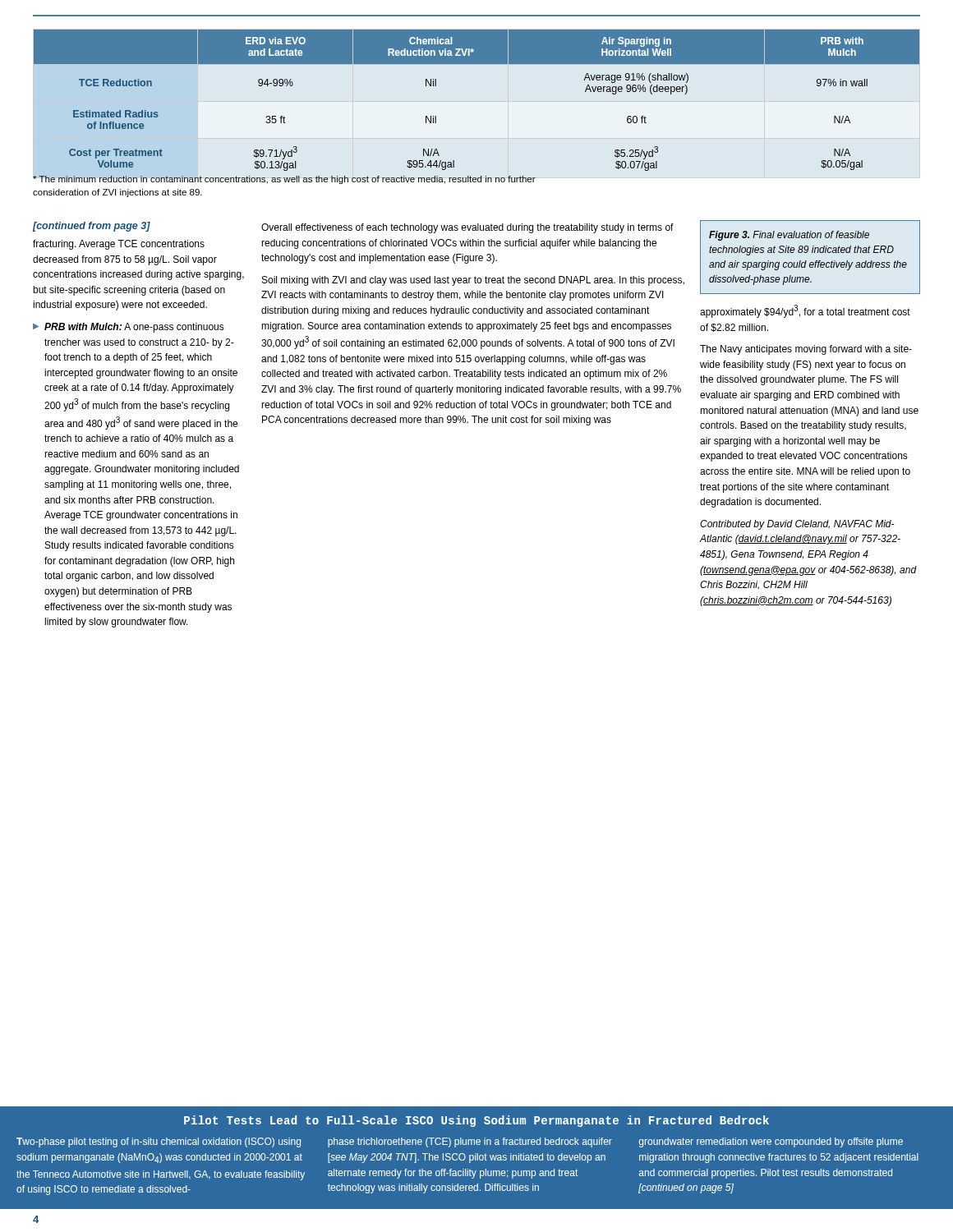Find the block on this page that starts "fracturing. Average TCE concentrations decreased from"
Viewport: 953px width, 1232px height.
140,275
